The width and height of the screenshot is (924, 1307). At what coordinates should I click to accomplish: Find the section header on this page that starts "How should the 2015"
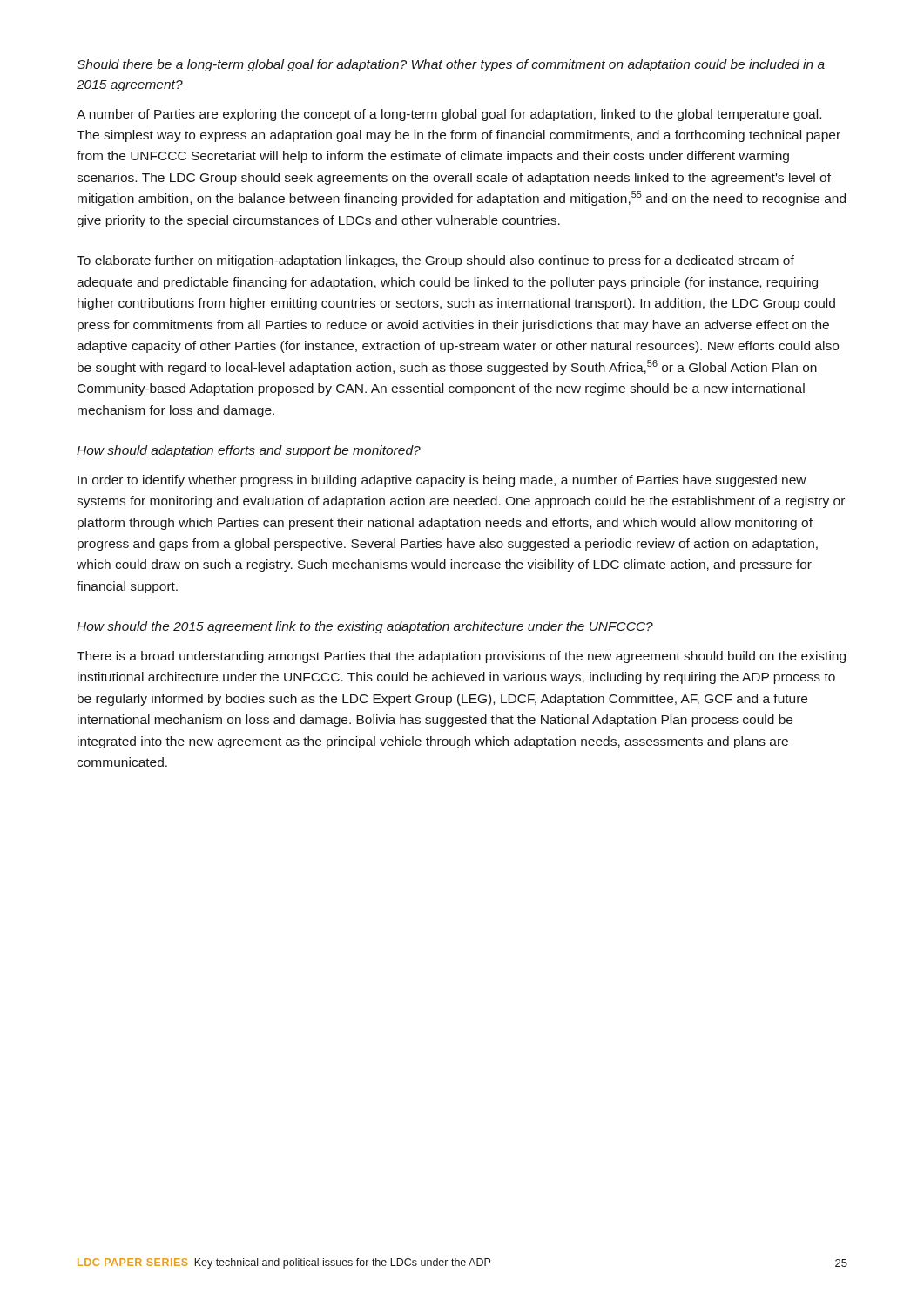coord(462,627)
